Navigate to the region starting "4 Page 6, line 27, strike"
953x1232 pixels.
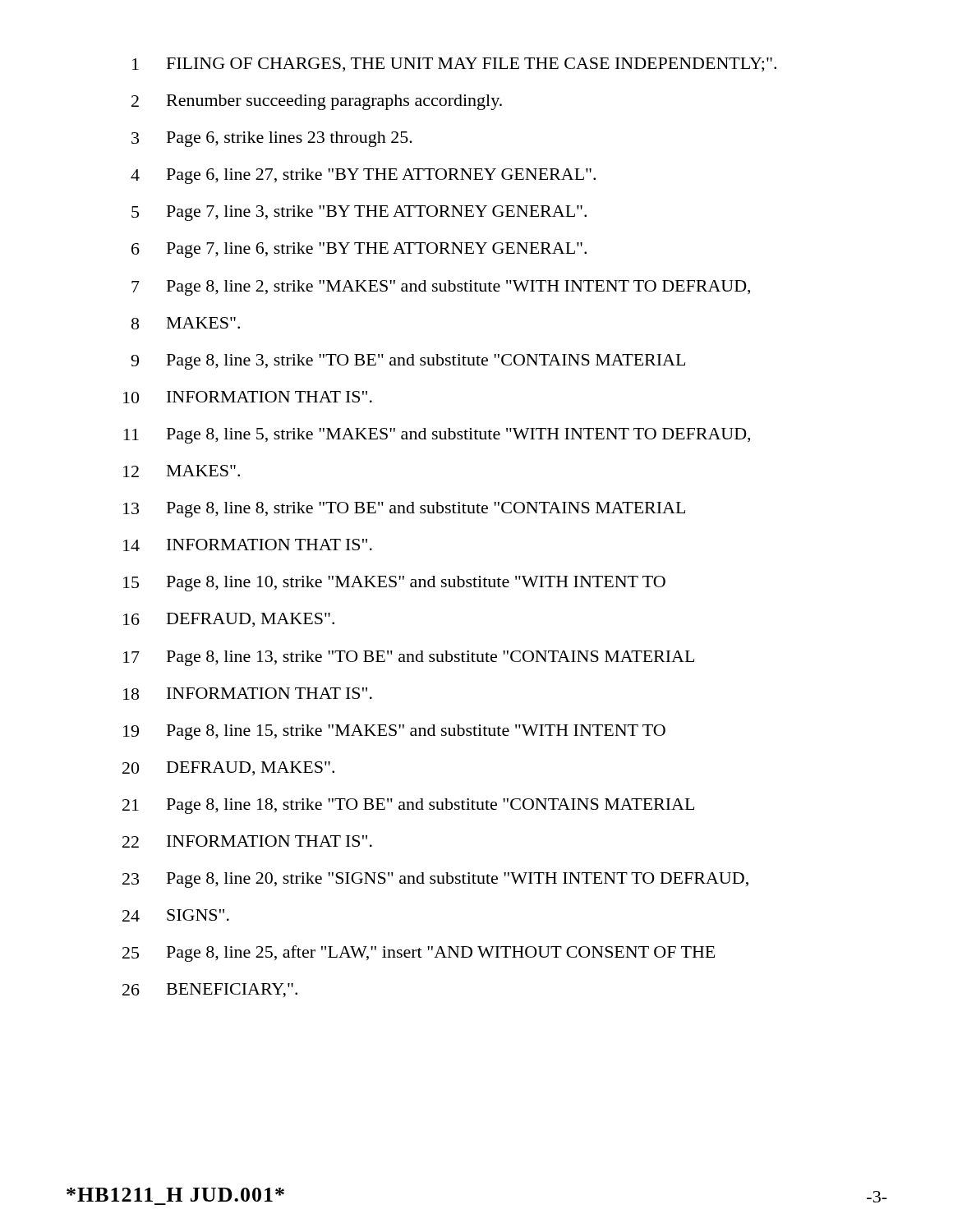(493, 175)
